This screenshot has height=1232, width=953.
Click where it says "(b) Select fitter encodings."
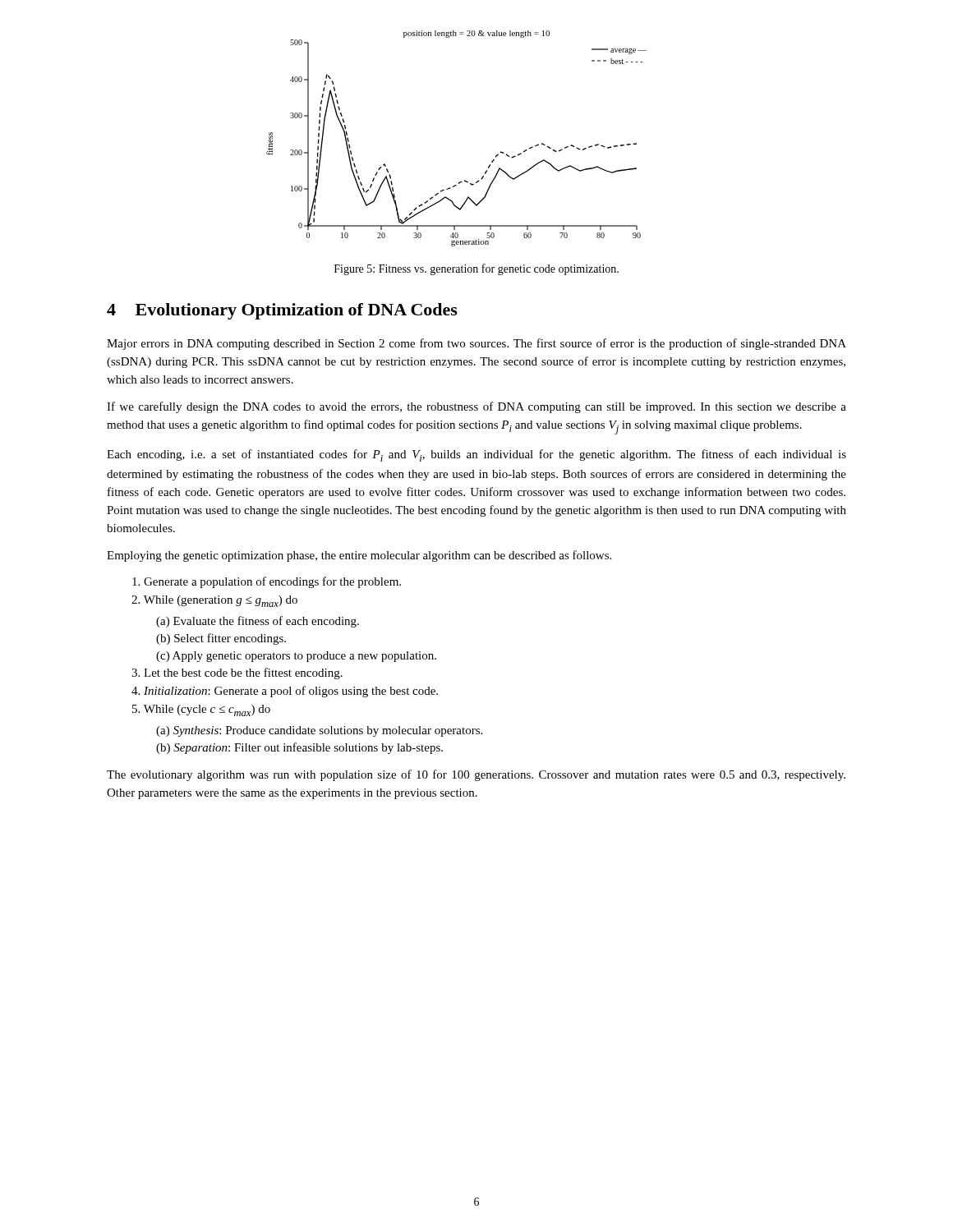point(221,638)
